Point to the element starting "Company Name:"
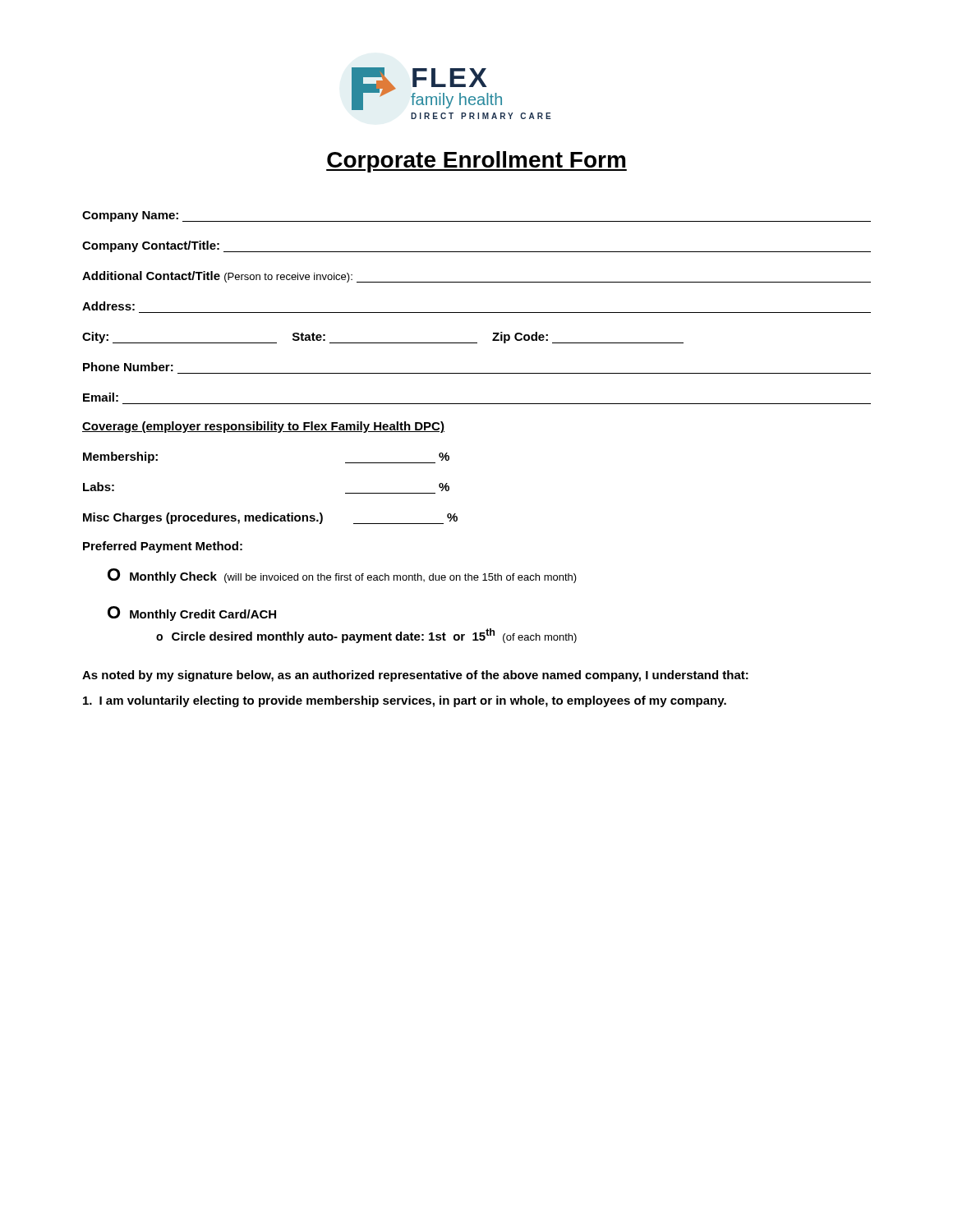Image resolution: width=953 pixels, height=1232 pixels. pyautogui.click(x=476, y=214)
